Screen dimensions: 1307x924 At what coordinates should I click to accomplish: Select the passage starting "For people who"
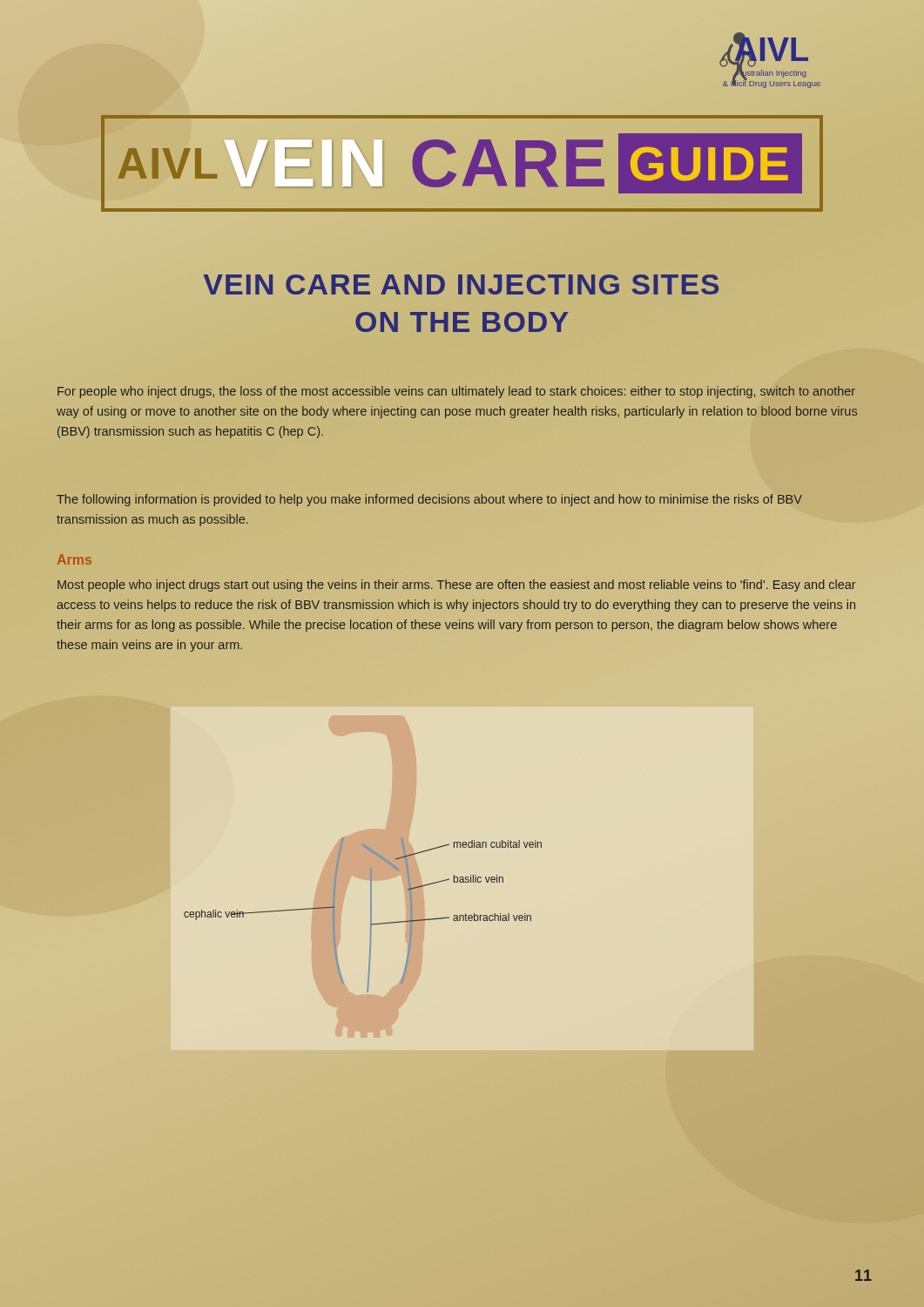462,412
